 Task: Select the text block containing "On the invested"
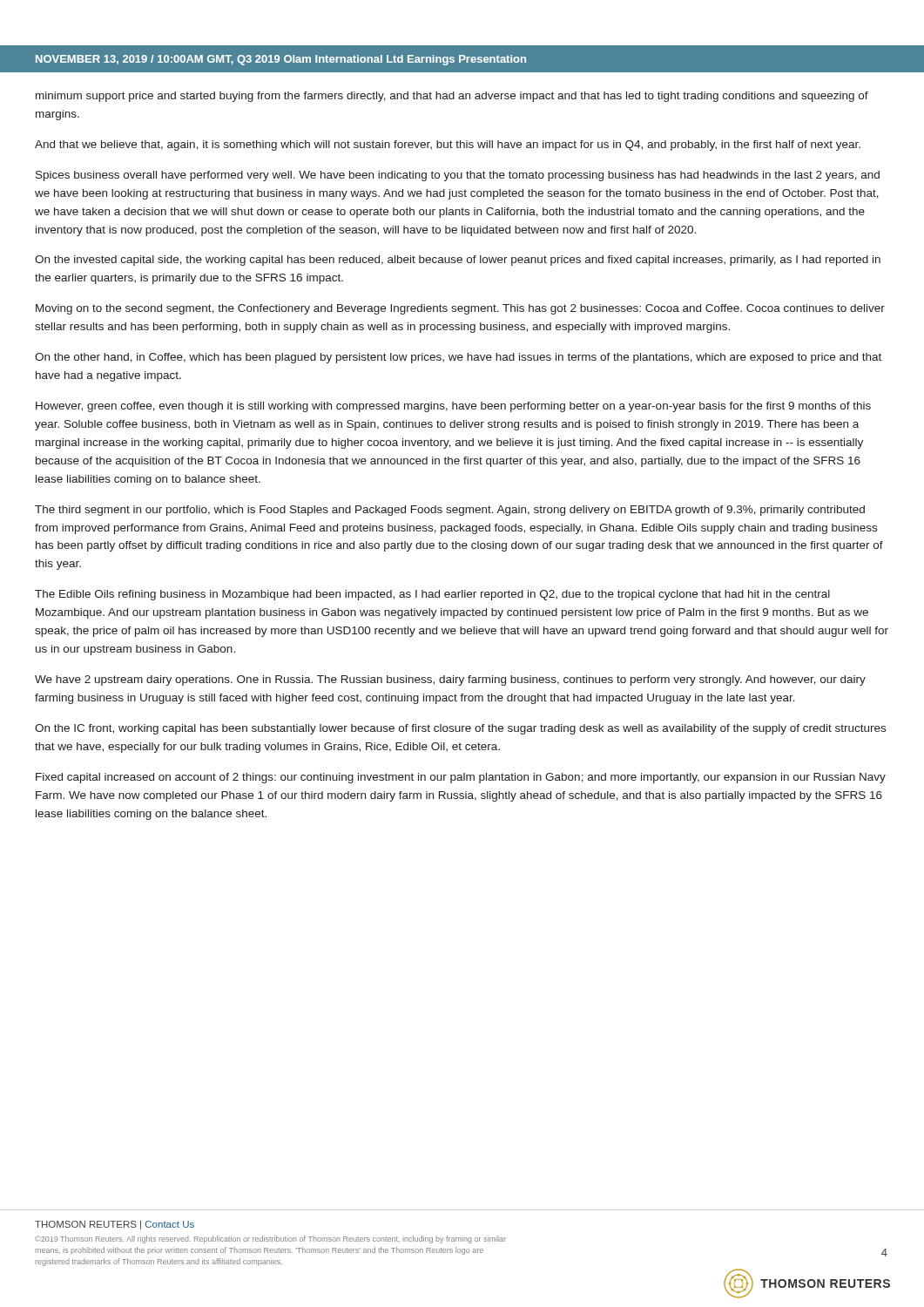pos(458,269)
